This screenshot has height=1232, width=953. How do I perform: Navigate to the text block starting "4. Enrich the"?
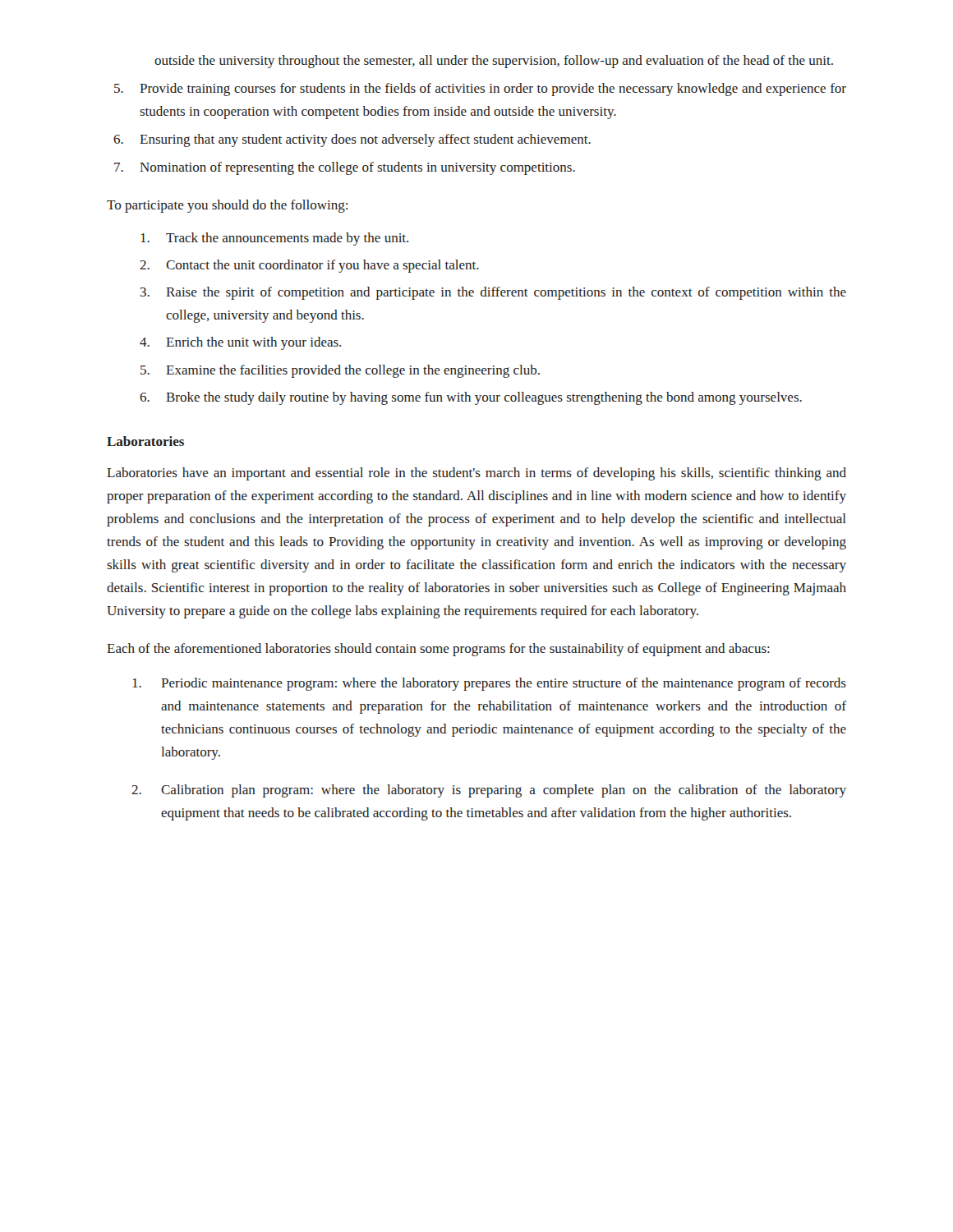coord(240,343)
